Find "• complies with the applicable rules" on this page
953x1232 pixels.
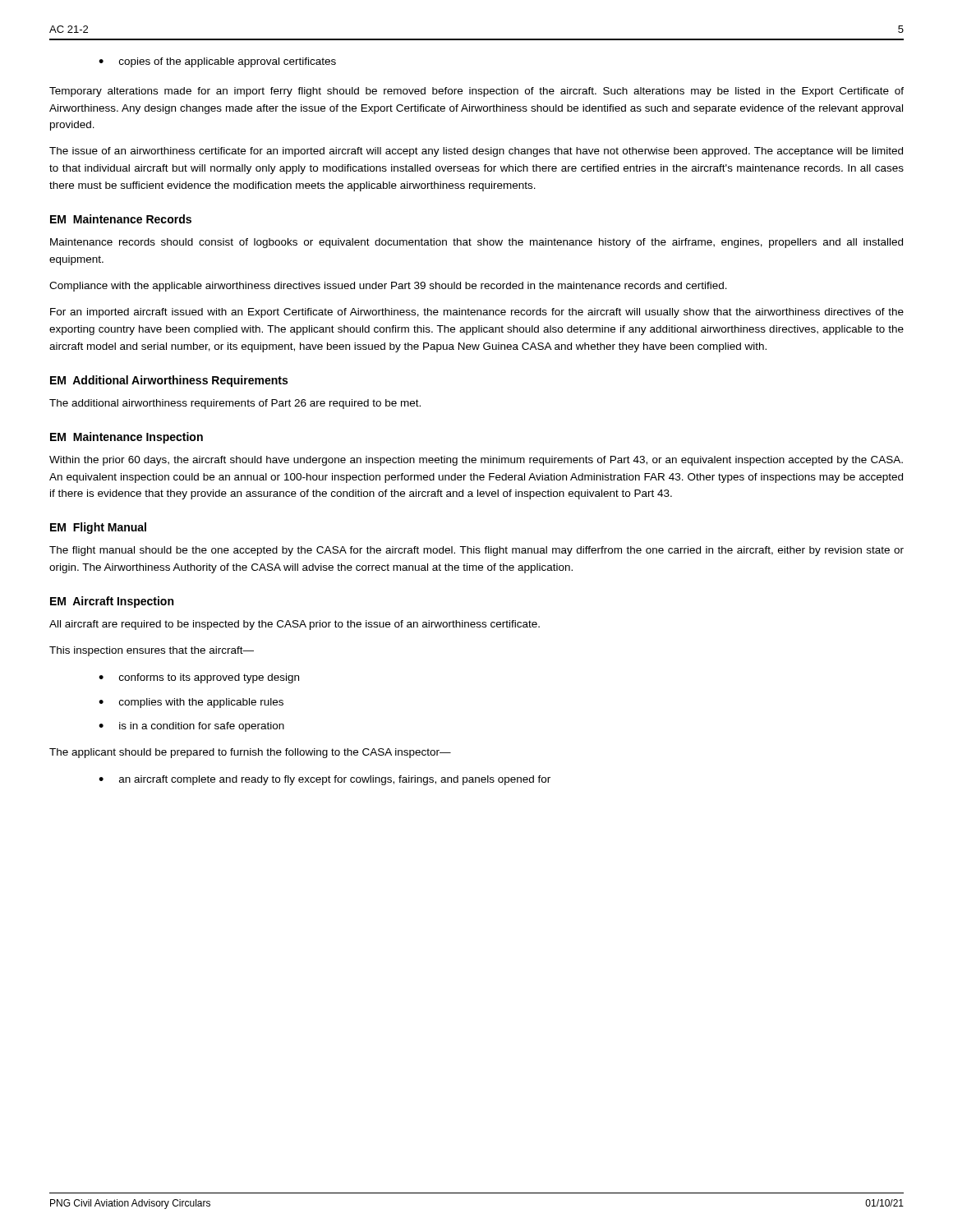coord(191,703)
